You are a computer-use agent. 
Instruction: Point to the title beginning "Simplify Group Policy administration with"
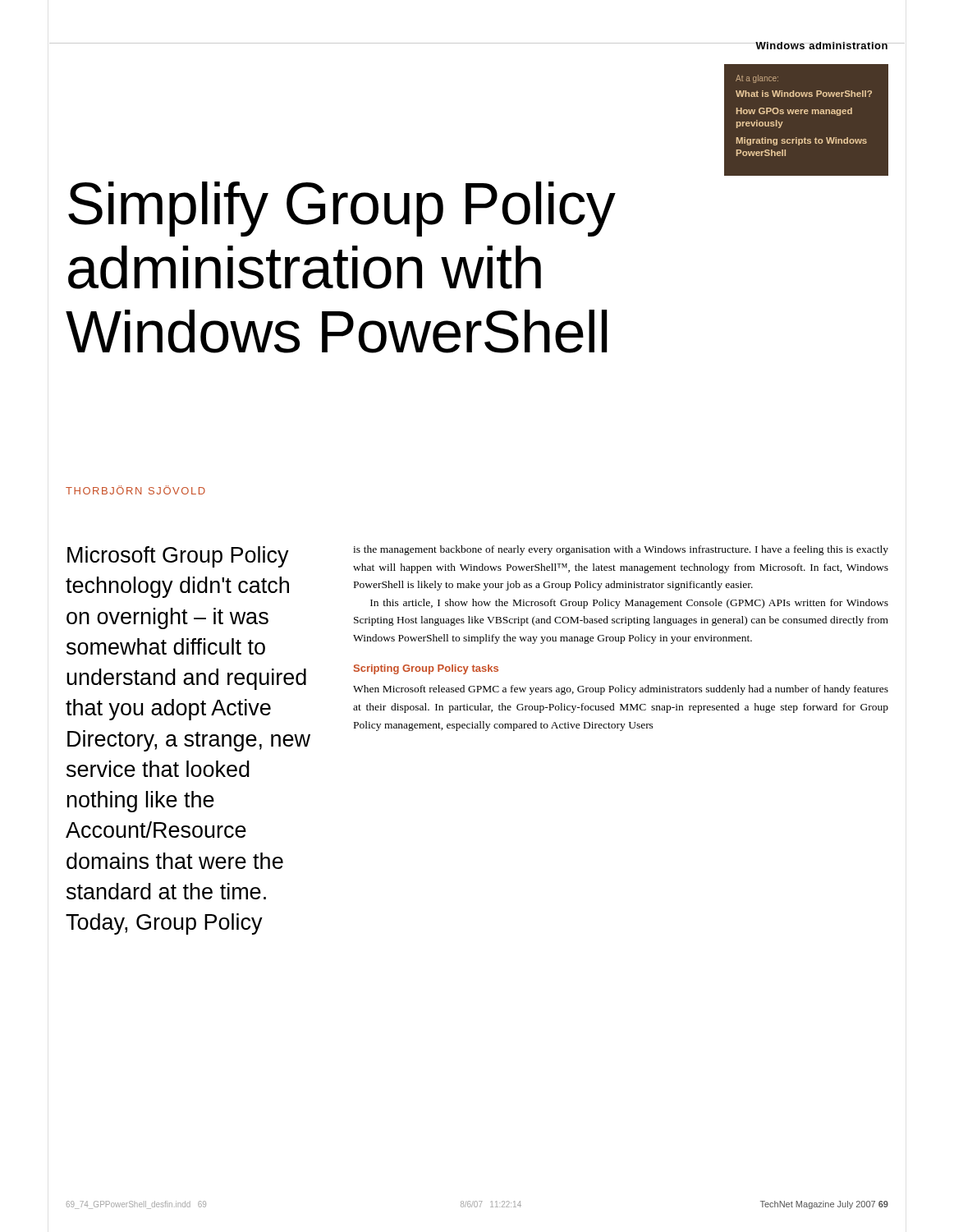click(x=340, y=268)
